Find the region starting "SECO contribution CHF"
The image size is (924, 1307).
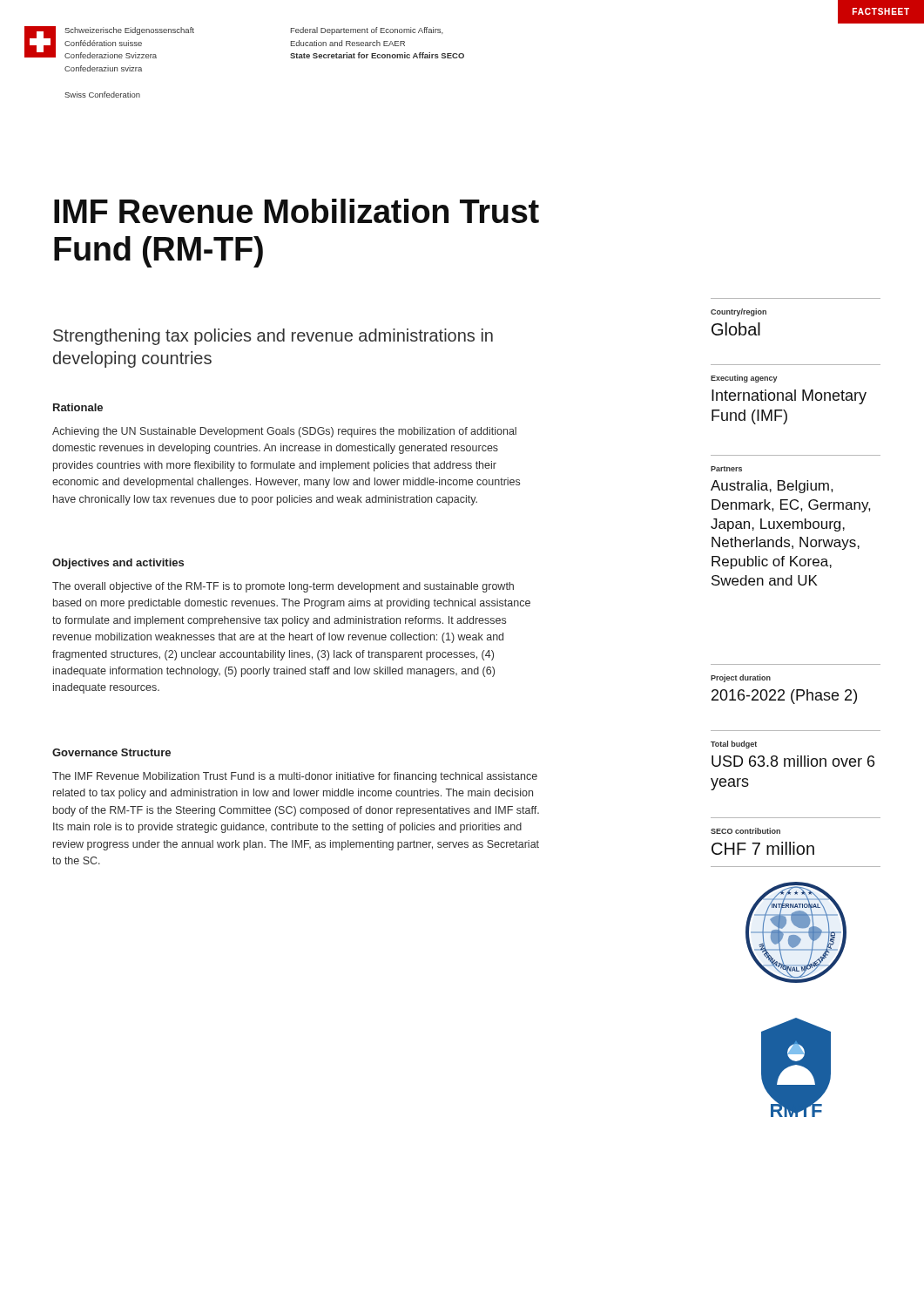[x=796, y=843]
